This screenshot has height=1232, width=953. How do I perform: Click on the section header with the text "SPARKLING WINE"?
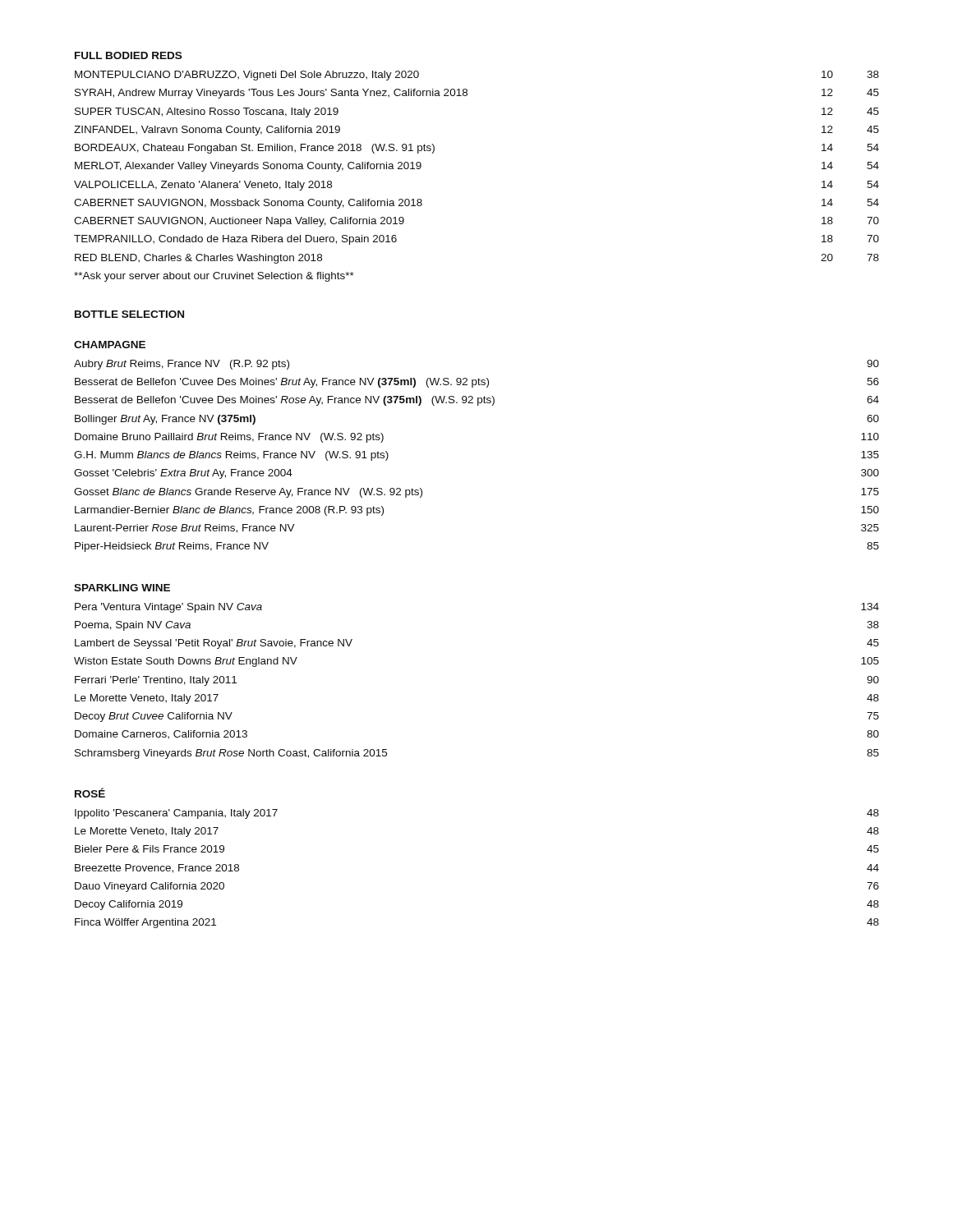point(122,587)
